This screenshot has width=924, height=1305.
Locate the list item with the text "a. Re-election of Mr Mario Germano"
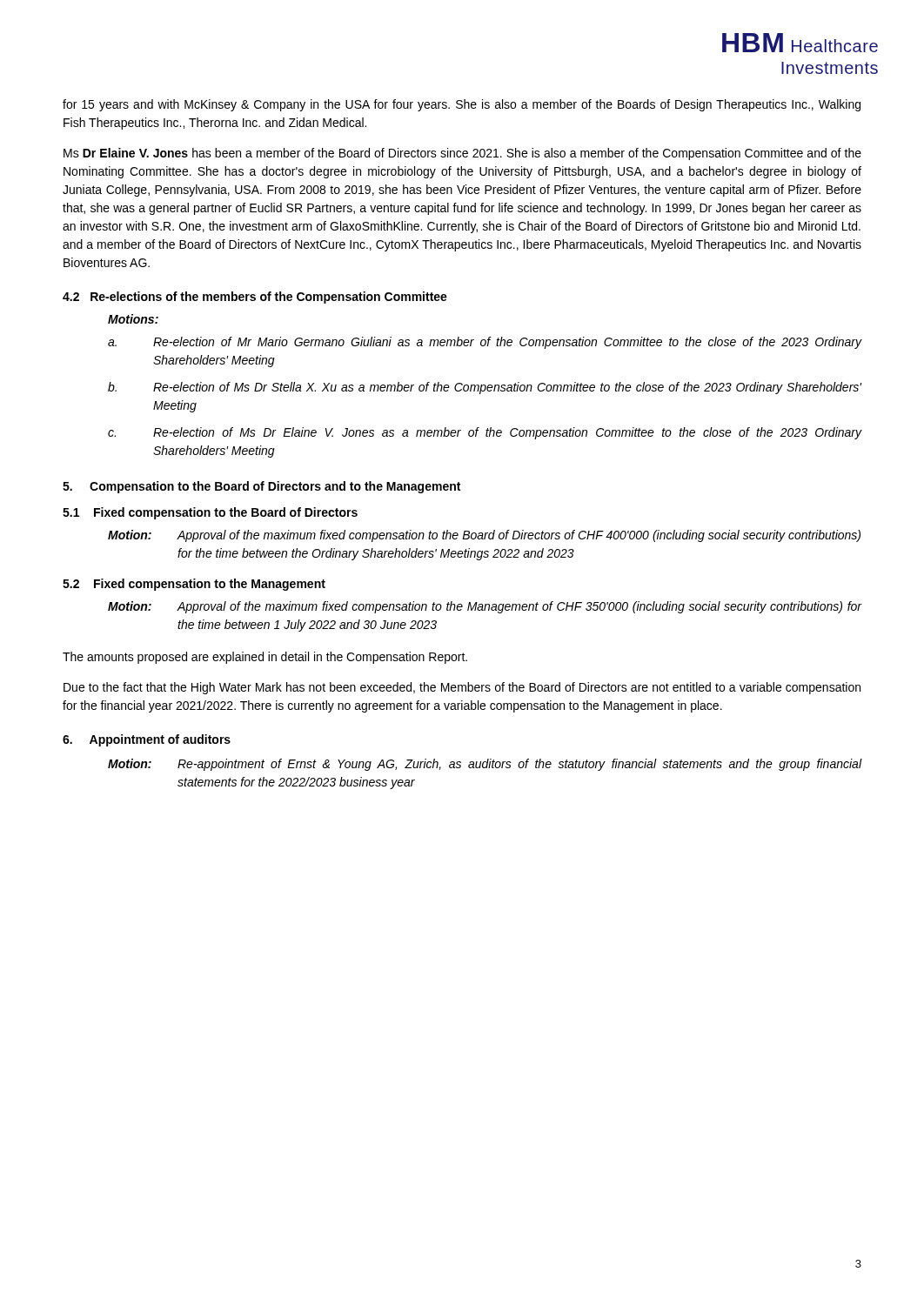485,351
